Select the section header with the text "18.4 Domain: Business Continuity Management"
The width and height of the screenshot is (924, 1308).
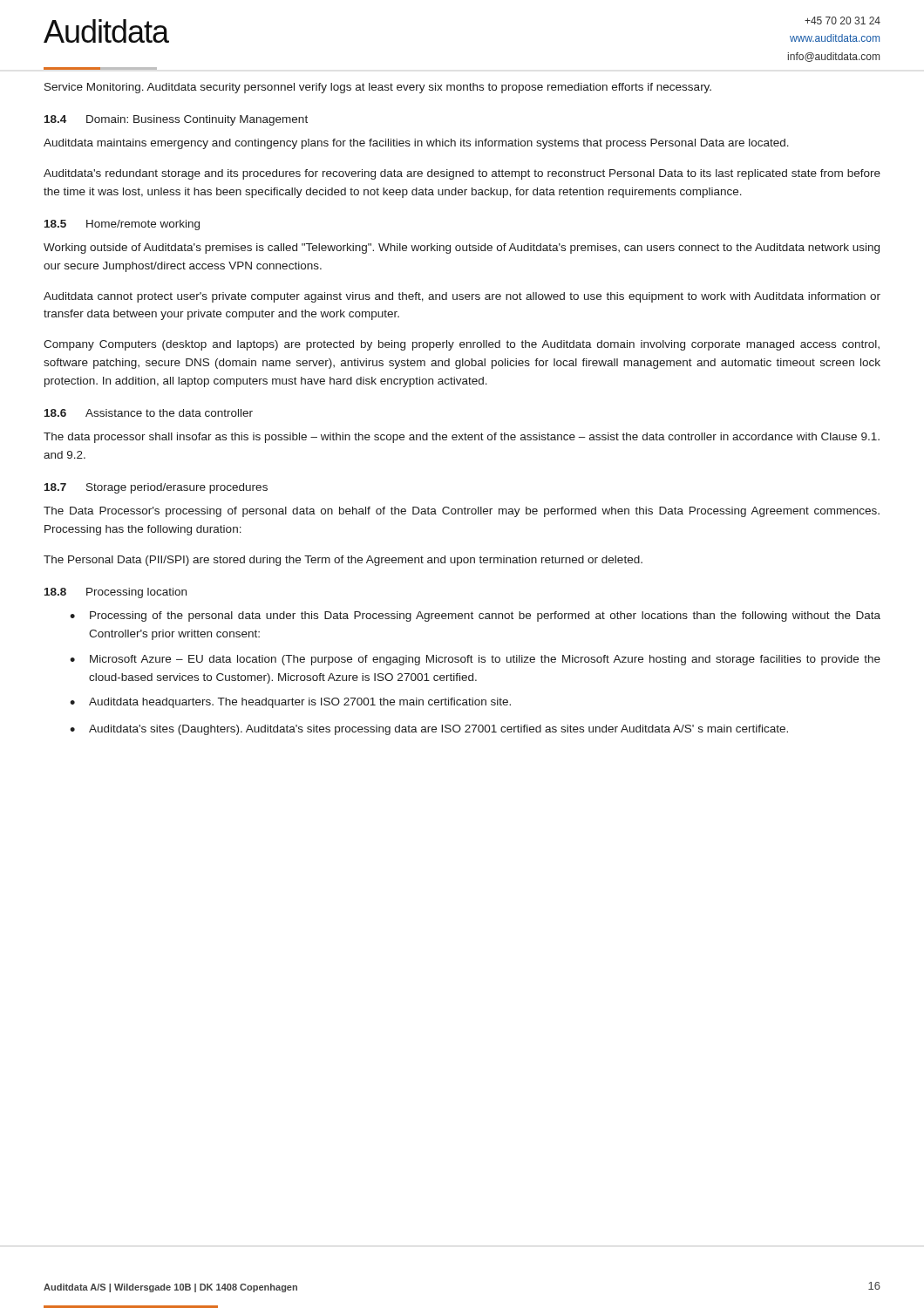click(x=176, y=119)
